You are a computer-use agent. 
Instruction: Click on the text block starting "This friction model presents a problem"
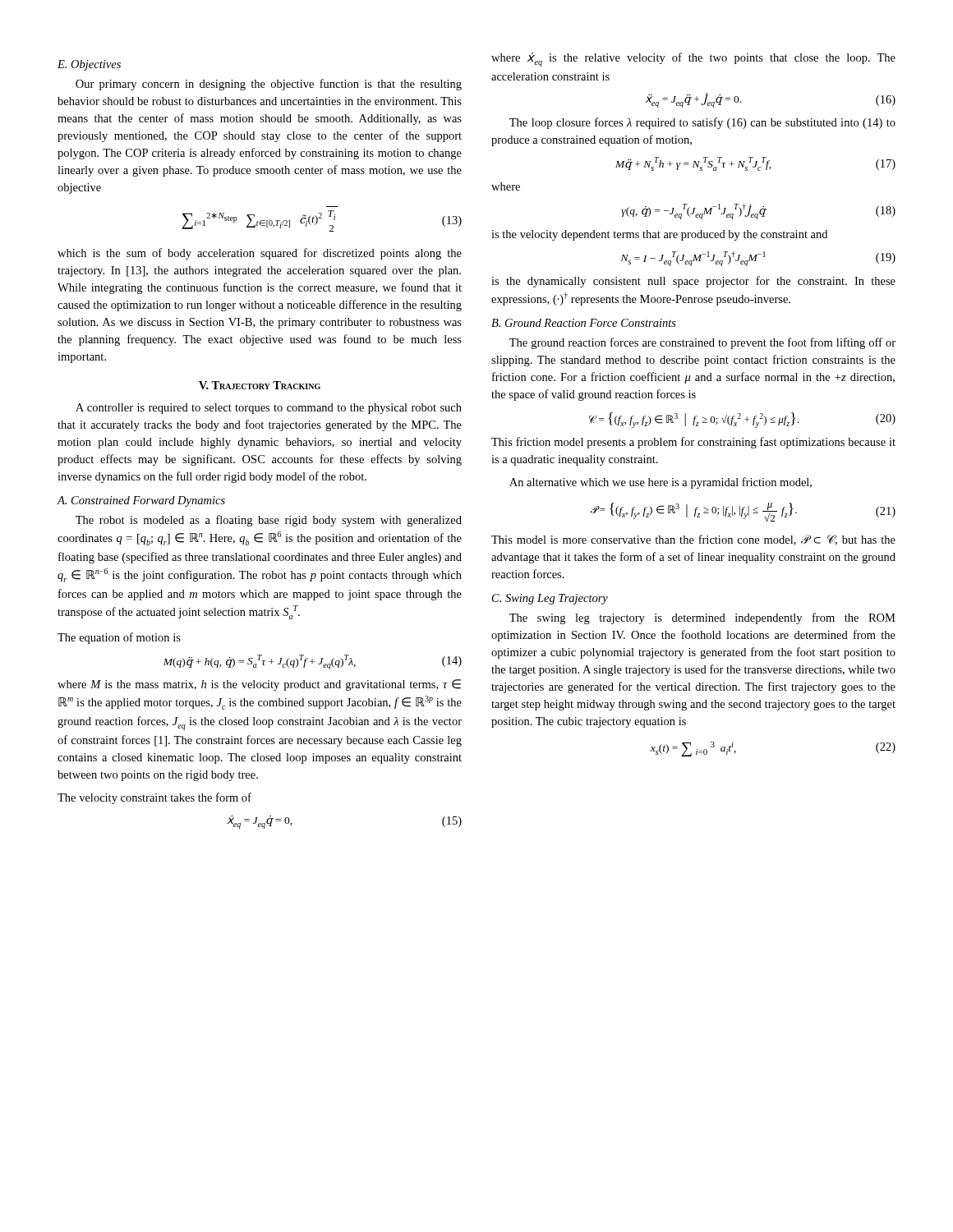coord(693,451)
